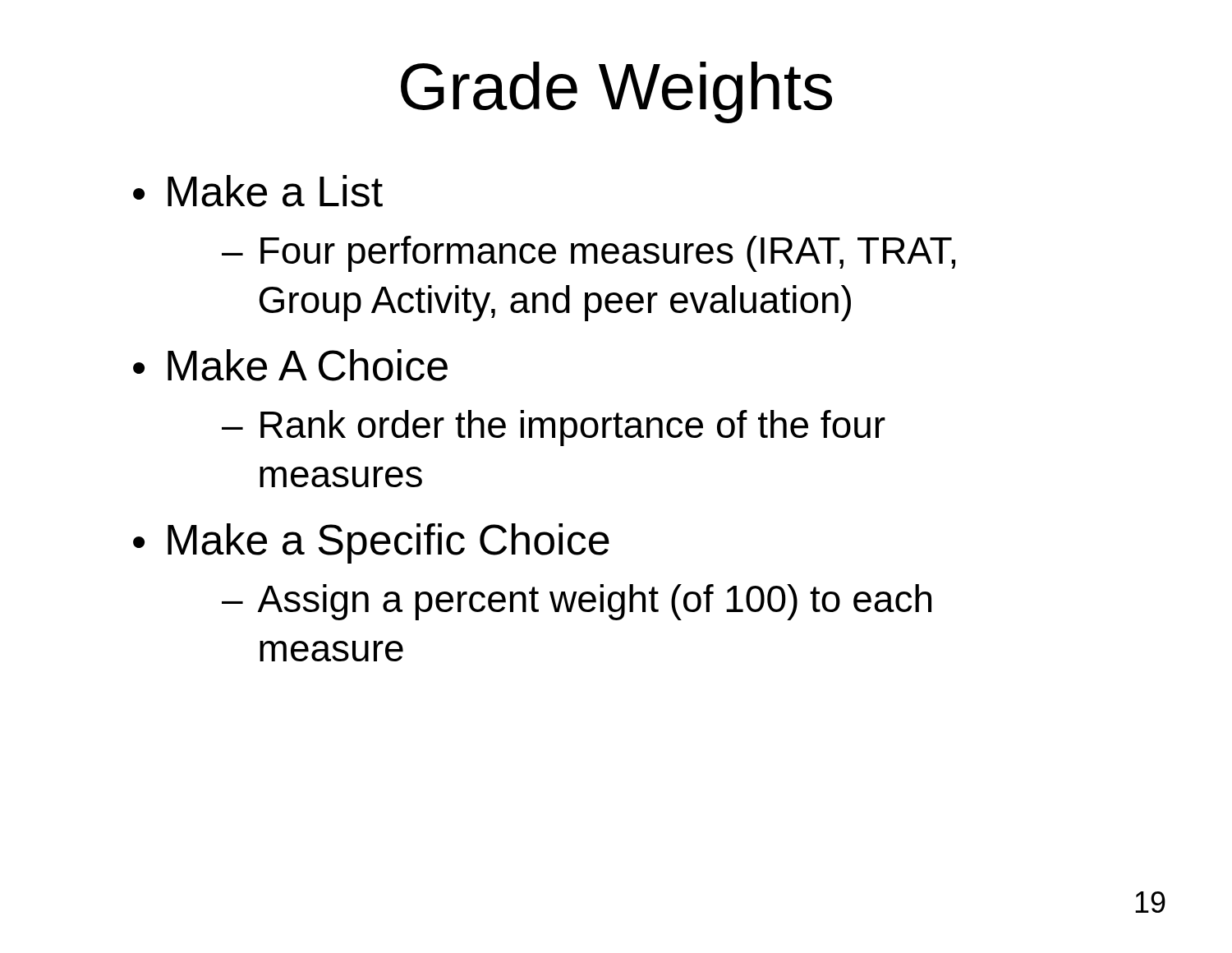Viewport: 1232px width, 953px height.
Task: Where does it say "• Make a List"?
Action: coord(257,192)
